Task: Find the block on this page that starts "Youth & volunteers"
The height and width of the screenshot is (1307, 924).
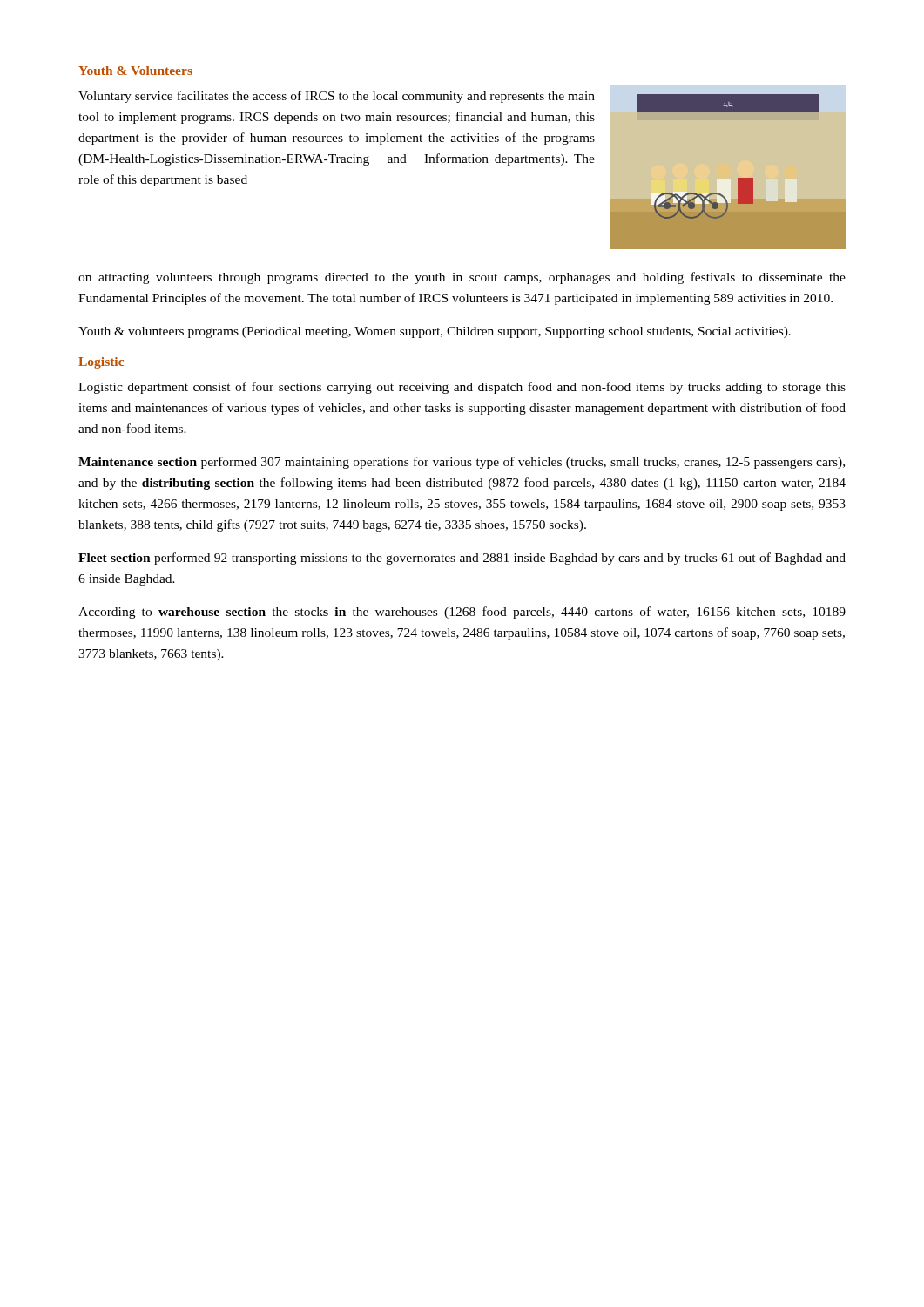Action: (x=435, y=331)
